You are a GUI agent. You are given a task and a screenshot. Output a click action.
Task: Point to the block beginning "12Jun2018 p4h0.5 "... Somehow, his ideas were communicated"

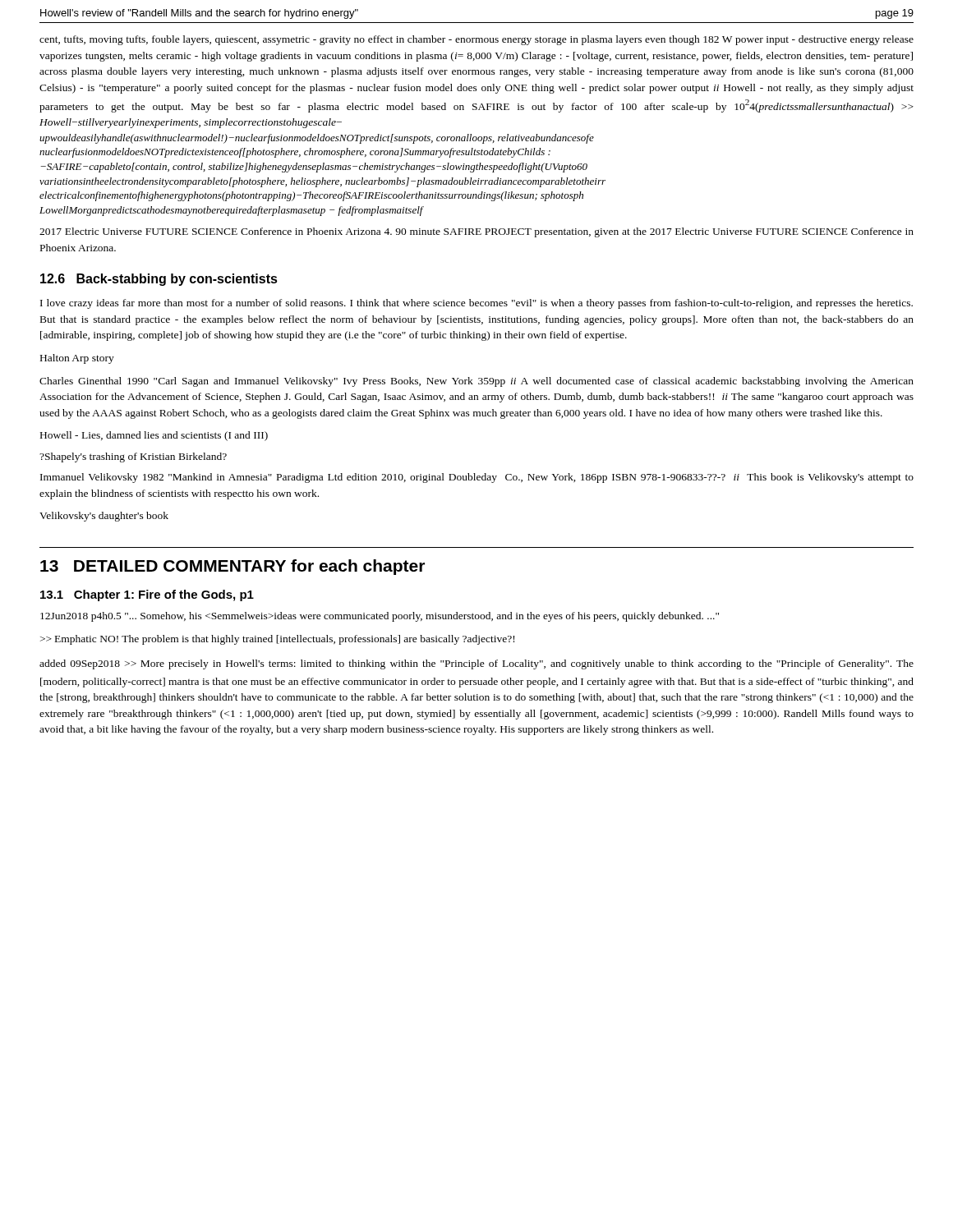point(380,616)
